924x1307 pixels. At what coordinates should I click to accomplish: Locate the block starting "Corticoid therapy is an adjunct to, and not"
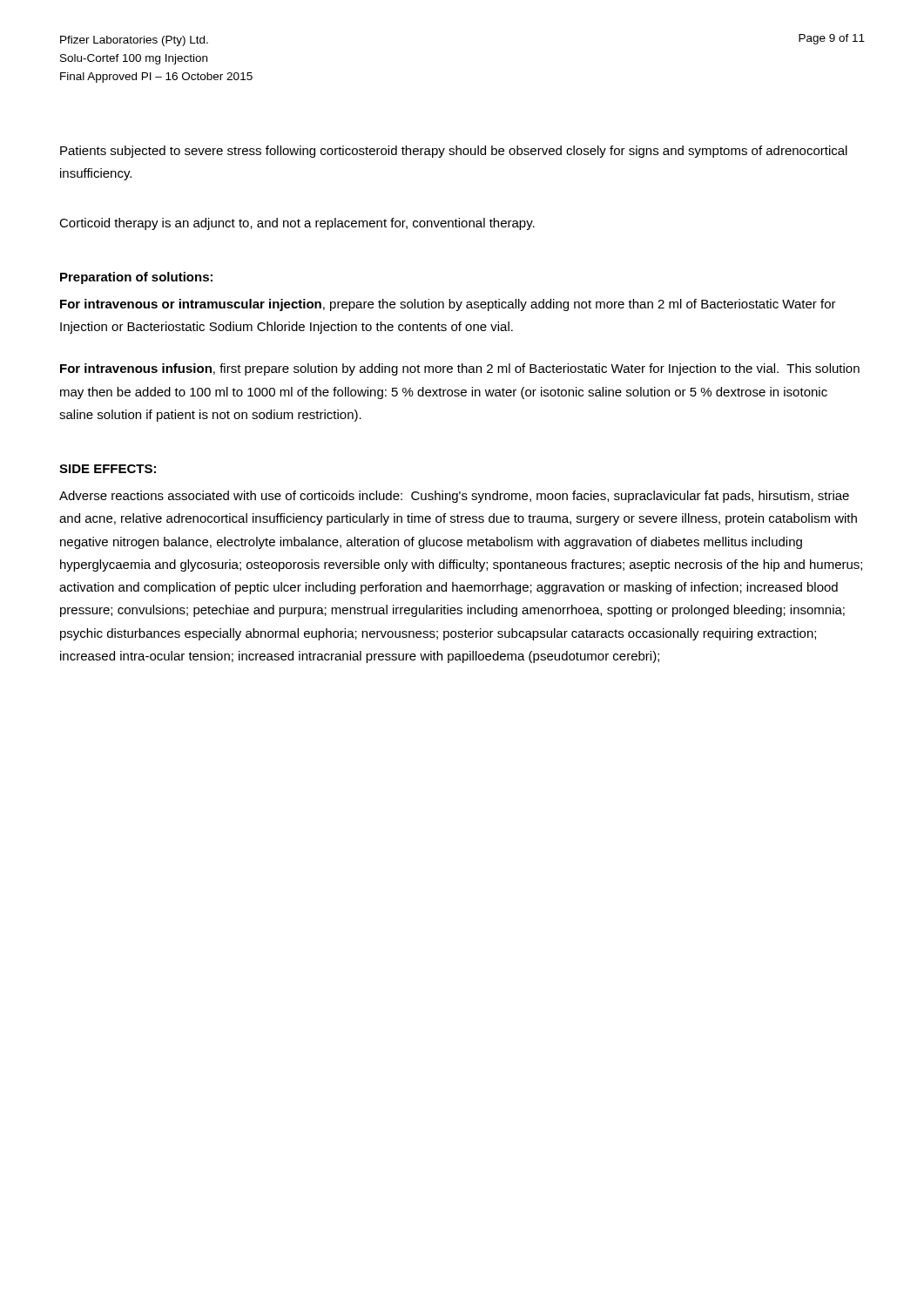point(297,222)
